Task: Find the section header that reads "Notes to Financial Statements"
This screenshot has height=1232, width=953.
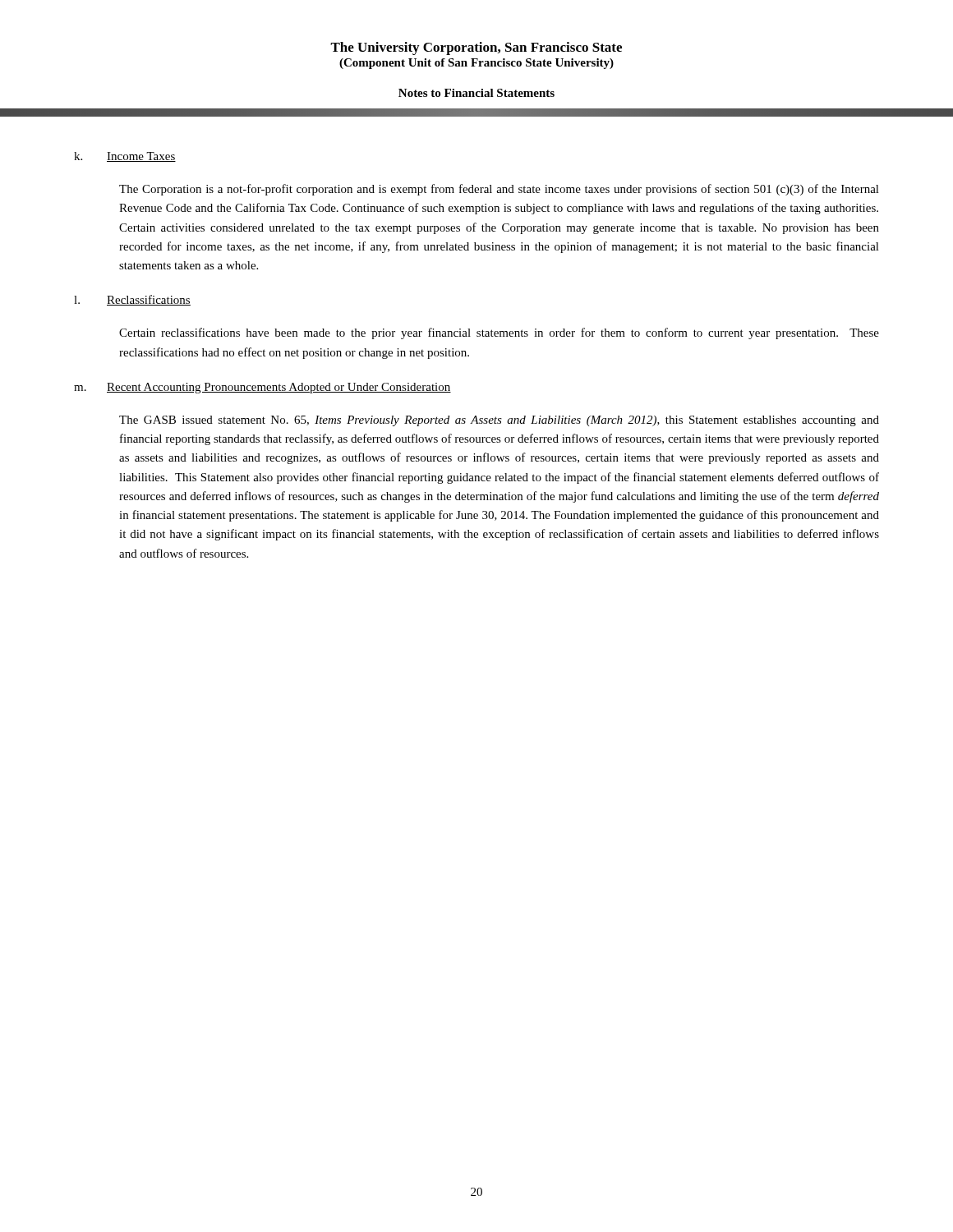Action: pos(476,93)
